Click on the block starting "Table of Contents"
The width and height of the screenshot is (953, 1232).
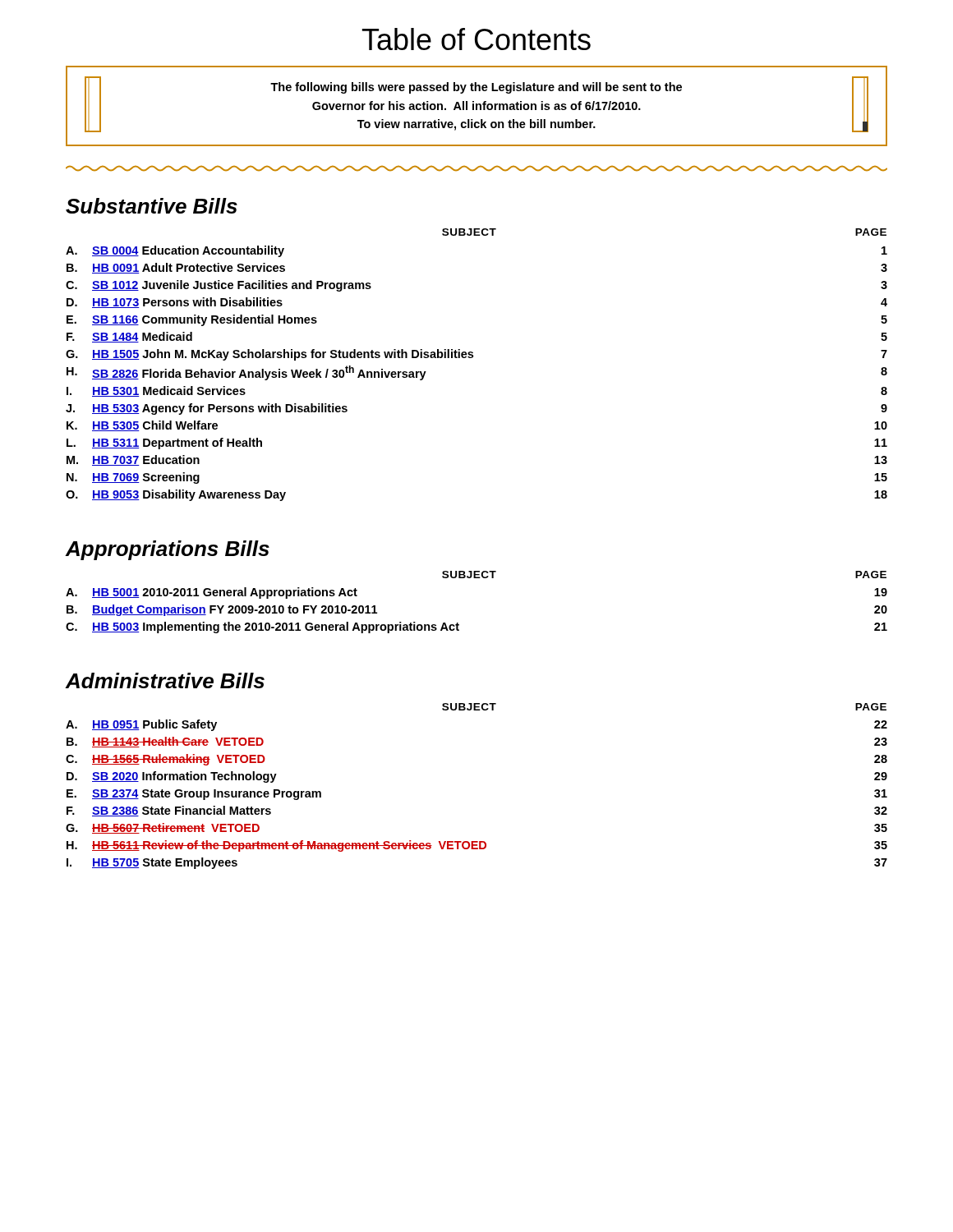tap(476, 40)
